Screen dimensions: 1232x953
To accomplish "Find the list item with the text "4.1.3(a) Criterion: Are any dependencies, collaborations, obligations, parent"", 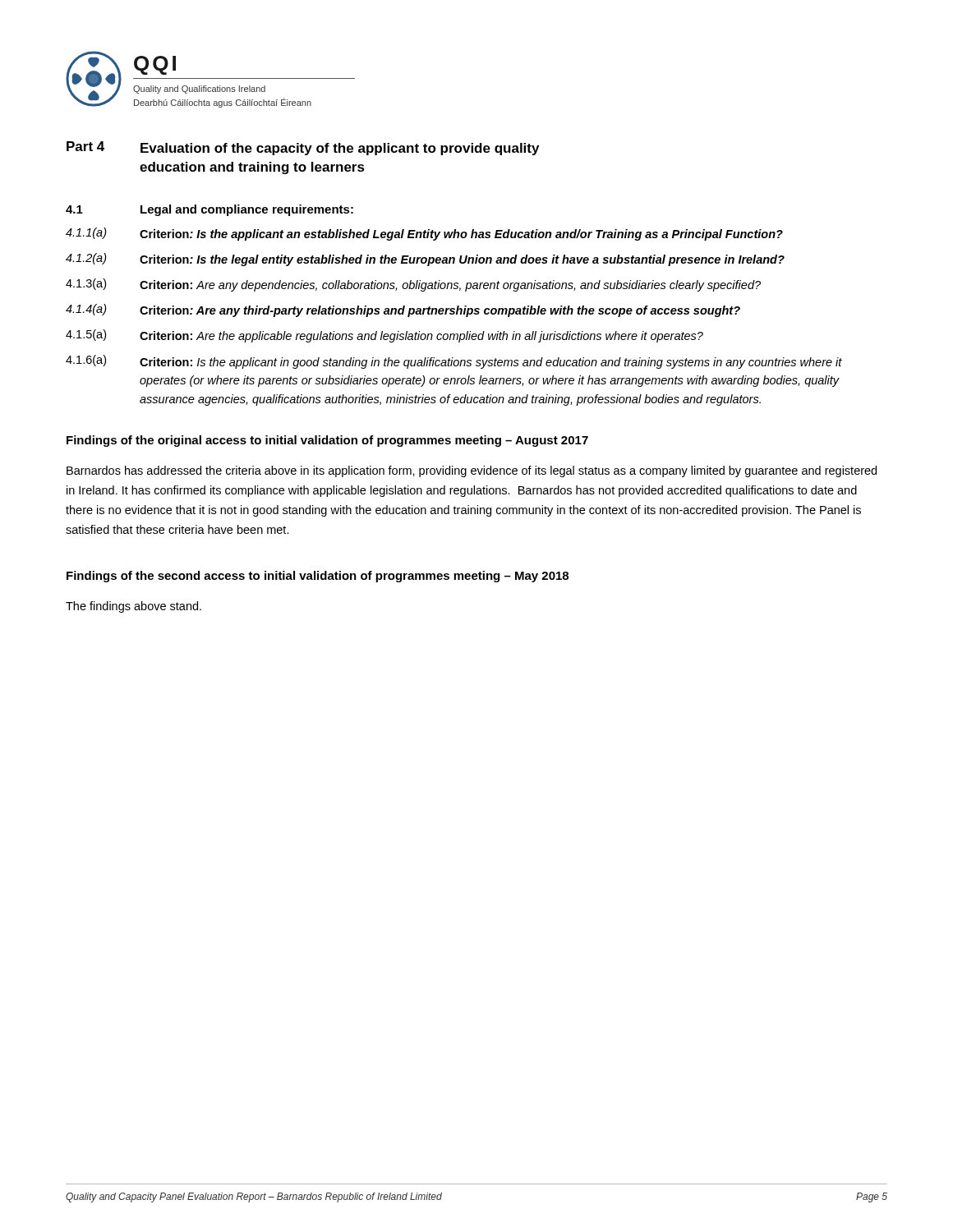I will [413, 285].
